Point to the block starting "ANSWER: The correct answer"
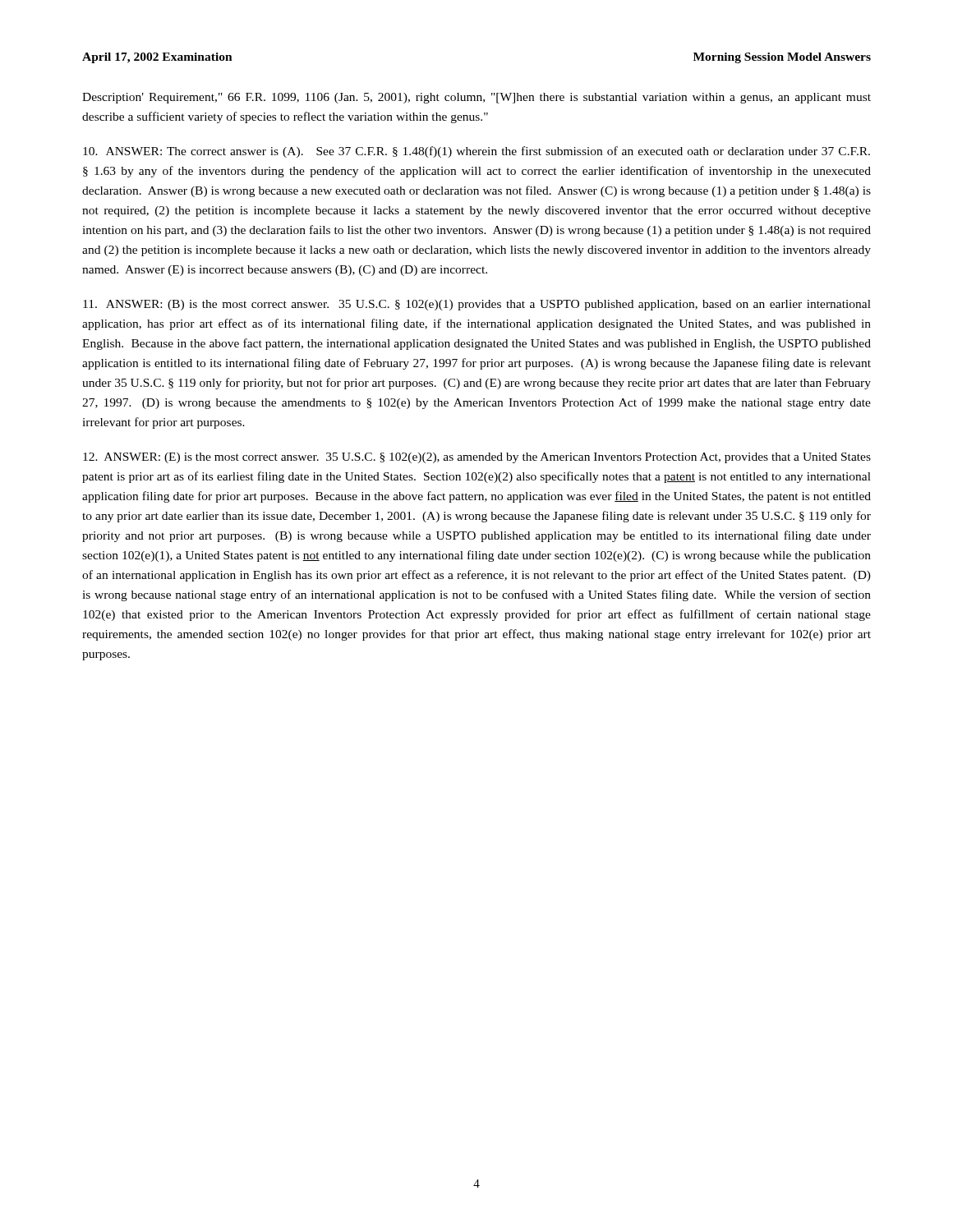The image size is (953, 1232). click(x=476, y=210)
